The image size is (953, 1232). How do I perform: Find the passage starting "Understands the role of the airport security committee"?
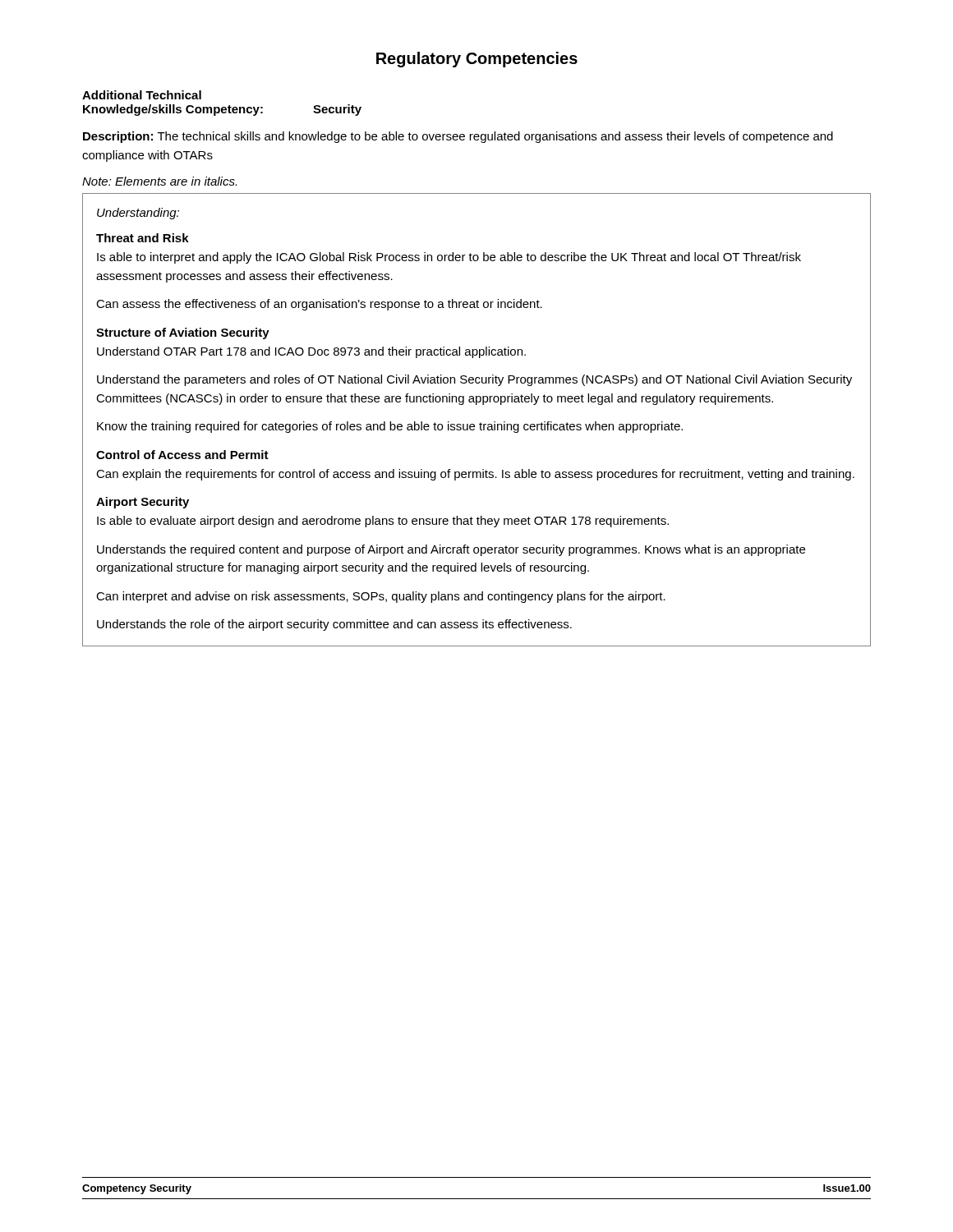(334, 624)
